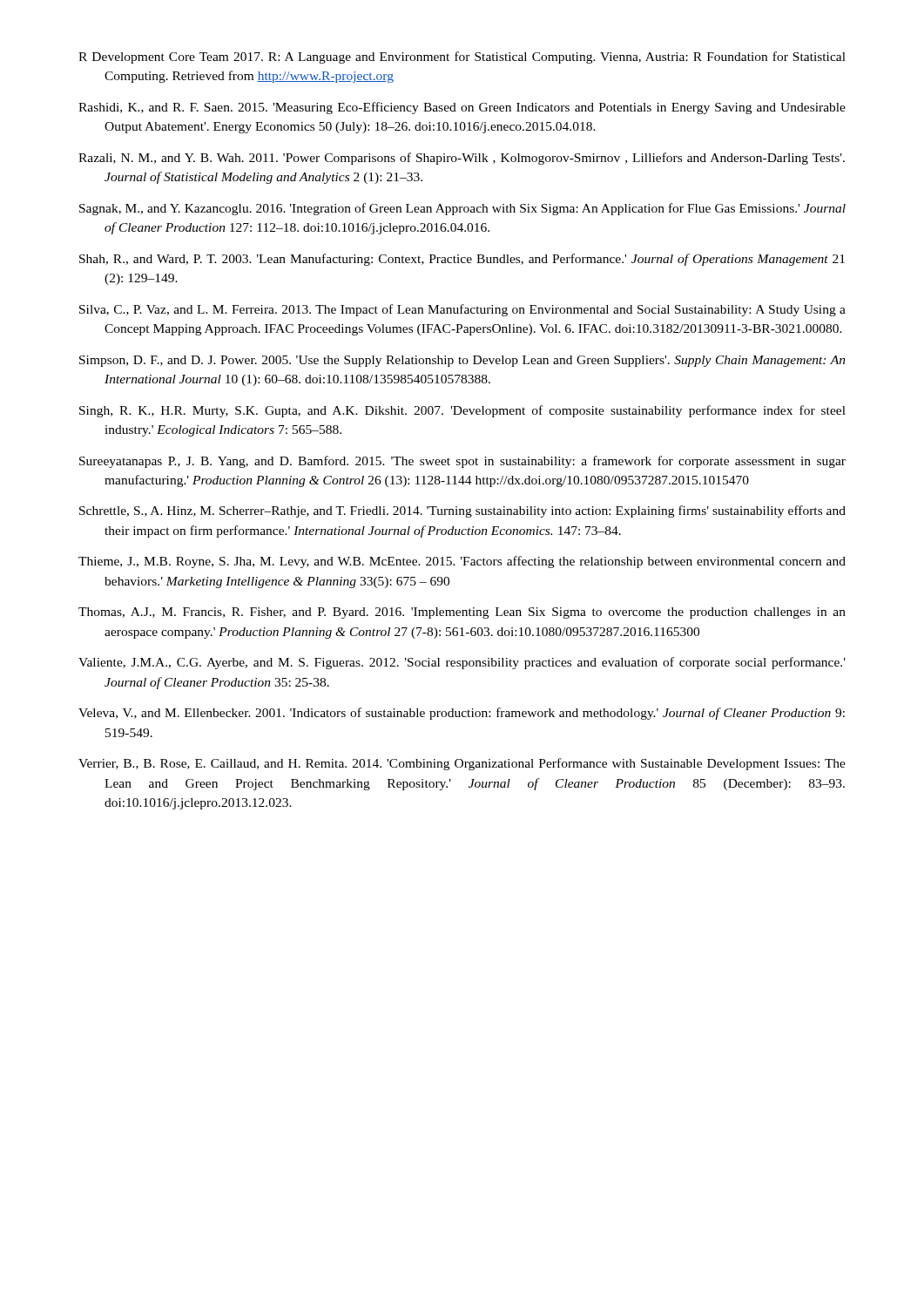
Task: Locate the list item that says "Veleva, V., and M. Ellenbecker. 2001. 'Indicators"
Action: click(x=462, y=722)
